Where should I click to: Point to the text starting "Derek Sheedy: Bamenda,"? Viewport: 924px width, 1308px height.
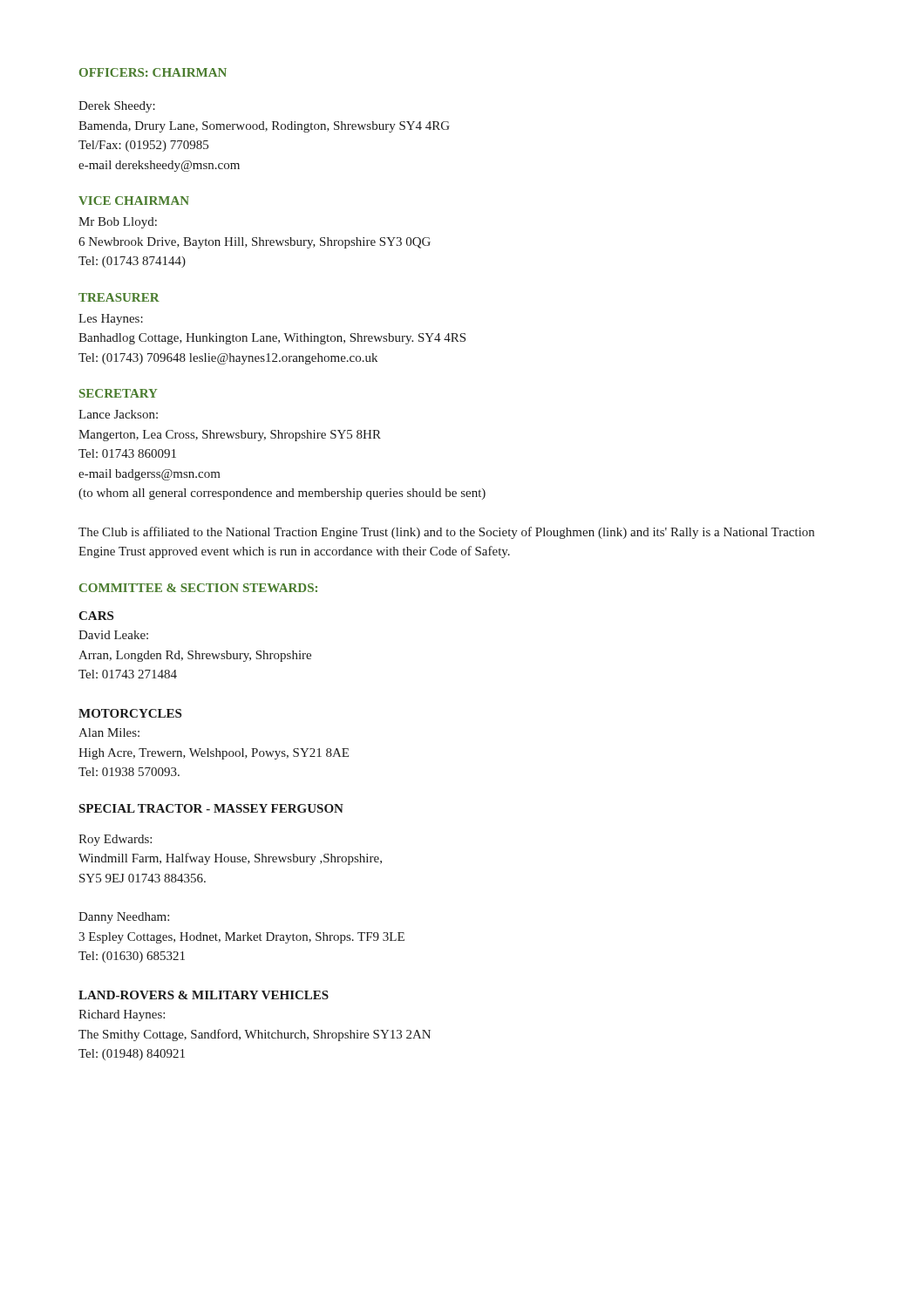pos(117,107)
